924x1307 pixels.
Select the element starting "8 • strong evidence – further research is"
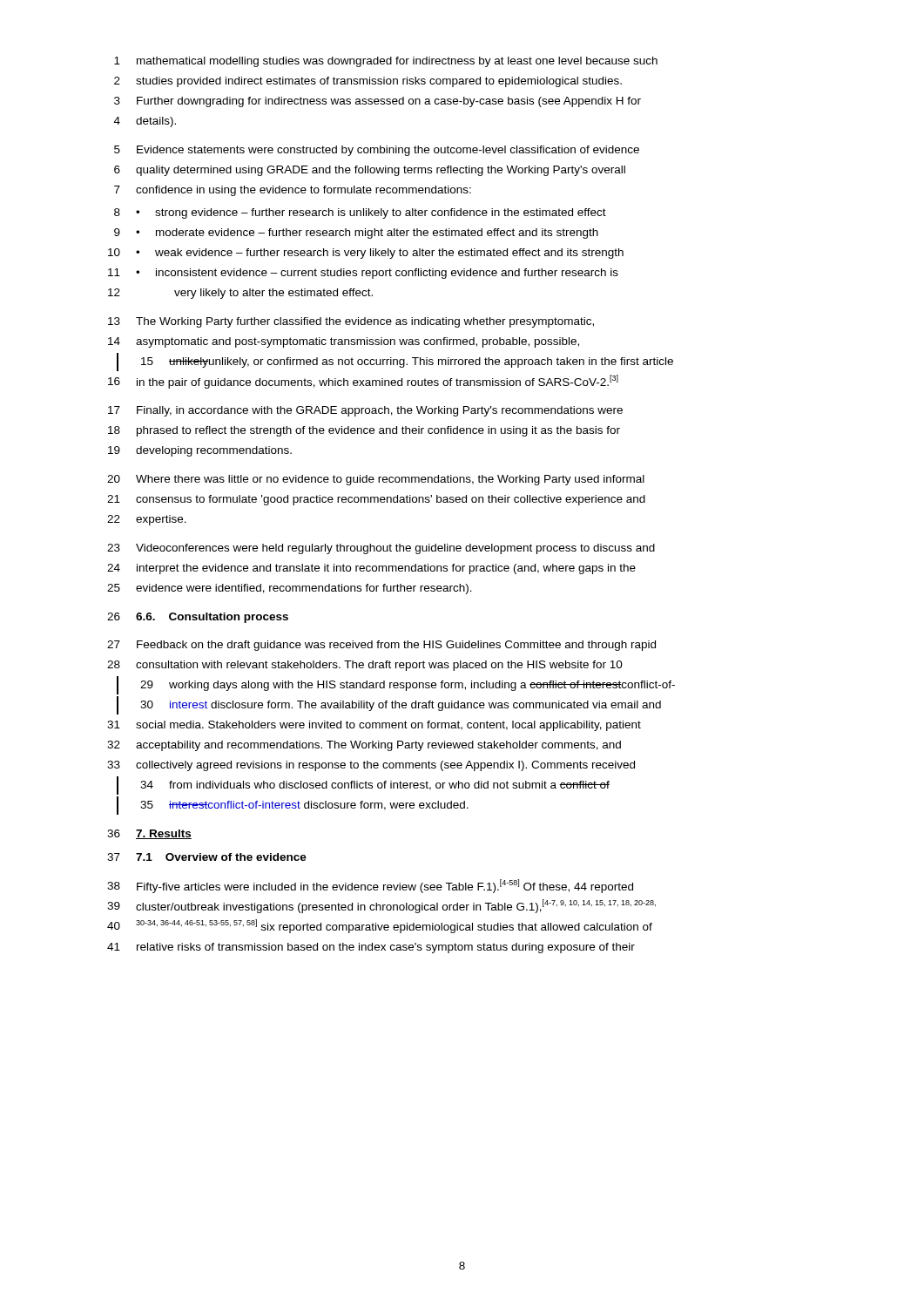[462, 213]
